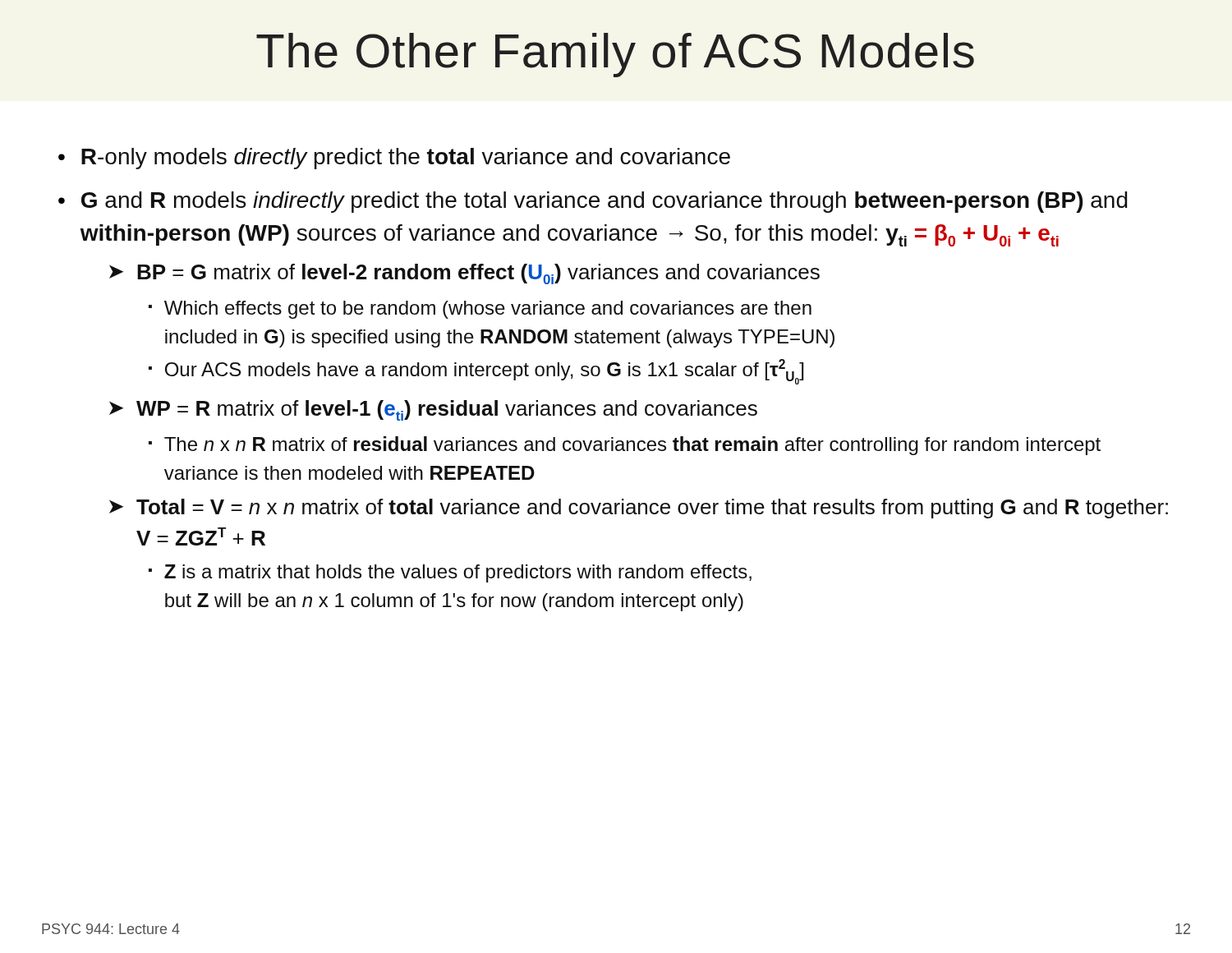1232x953 pixels.
Task: Locate the list item containing "▪ Our ACS models have a random"
Action: 476,372
